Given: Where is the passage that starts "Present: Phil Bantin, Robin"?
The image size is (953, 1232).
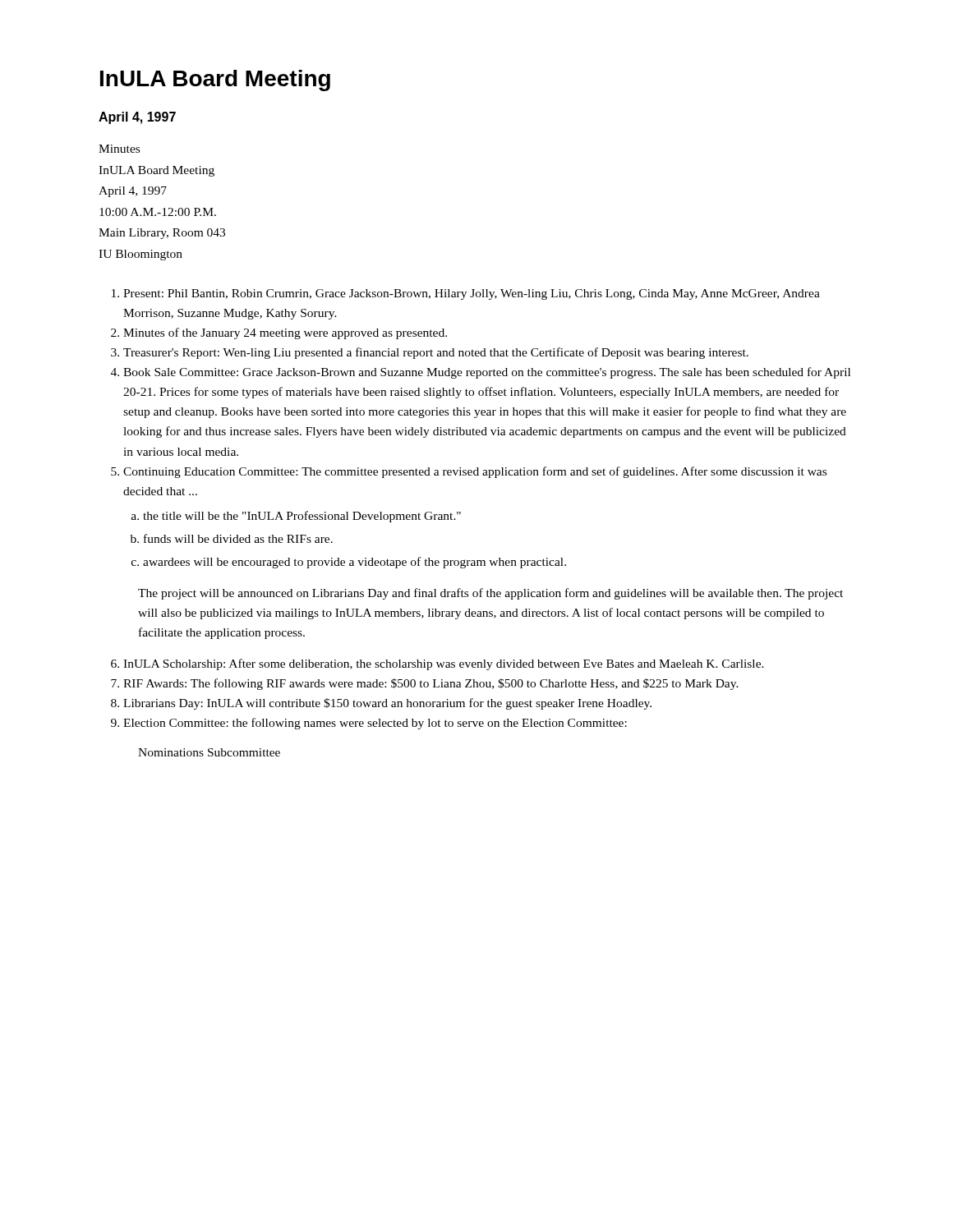Looking at the screenshot, I should 489,303.
